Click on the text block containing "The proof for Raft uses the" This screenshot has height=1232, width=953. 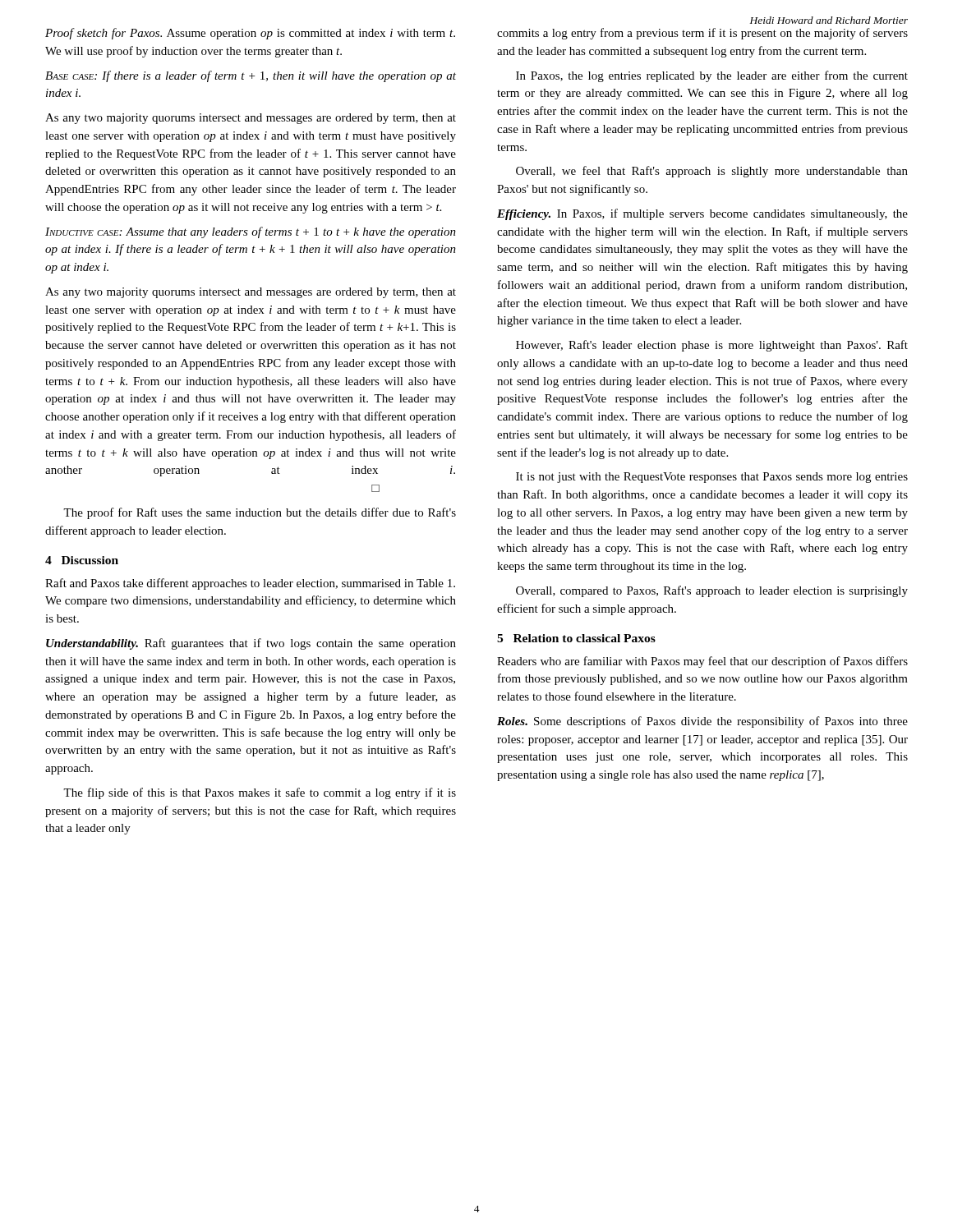coord(251,522)
